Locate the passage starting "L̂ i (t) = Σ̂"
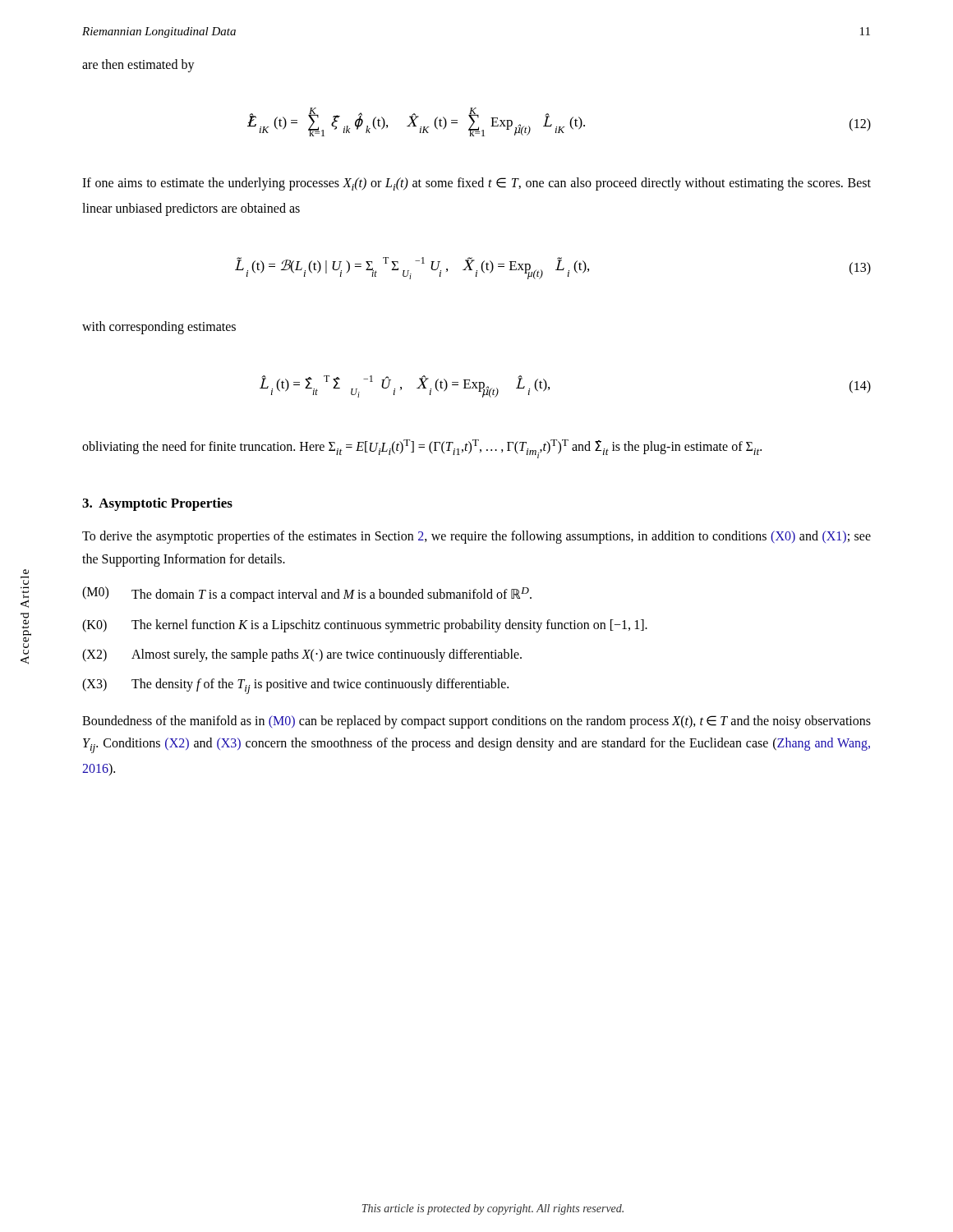953x1232 pixels. 423,386
